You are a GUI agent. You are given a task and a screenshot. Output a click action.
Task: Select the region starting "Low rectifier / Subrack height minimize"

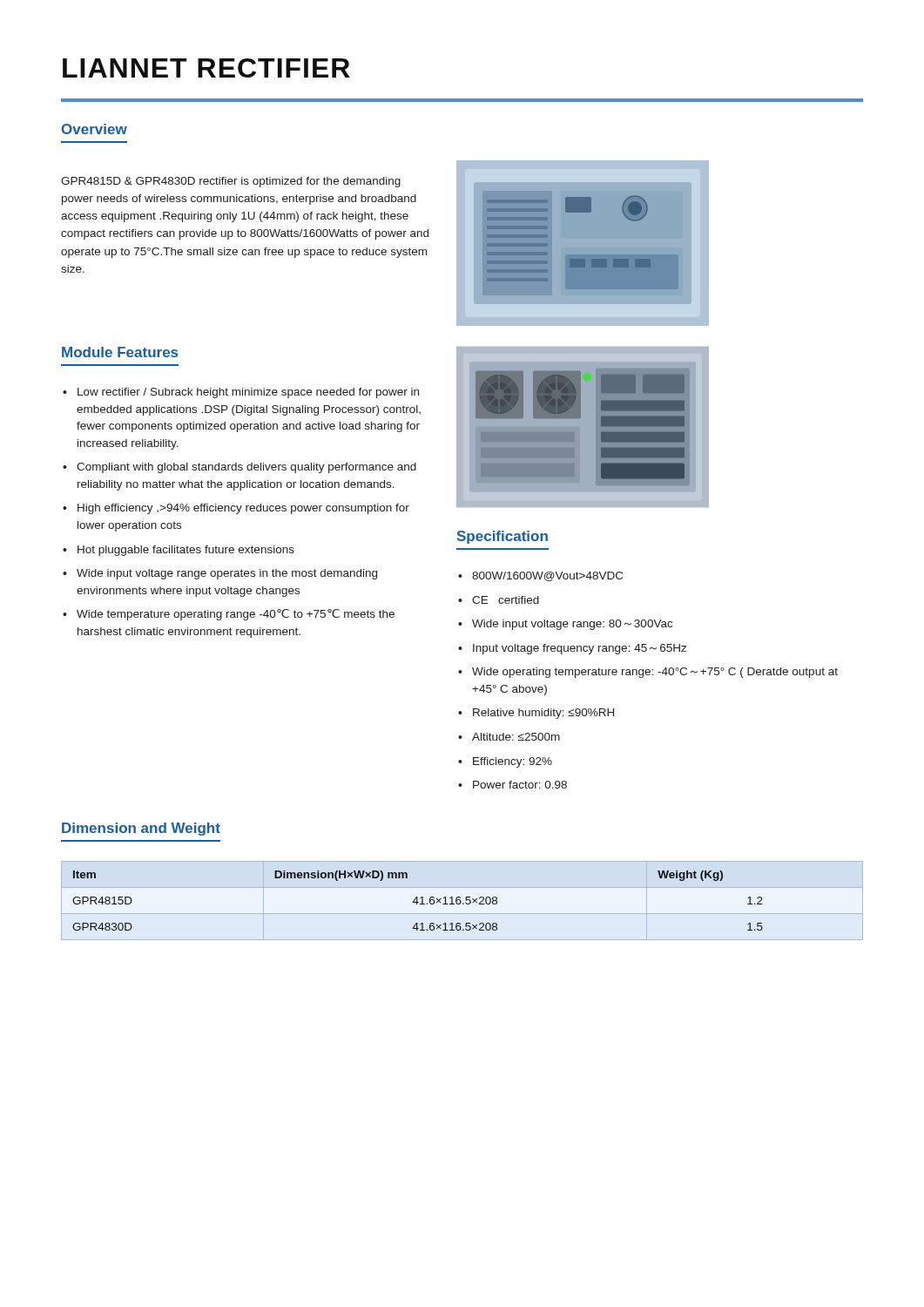click(248, 417)
